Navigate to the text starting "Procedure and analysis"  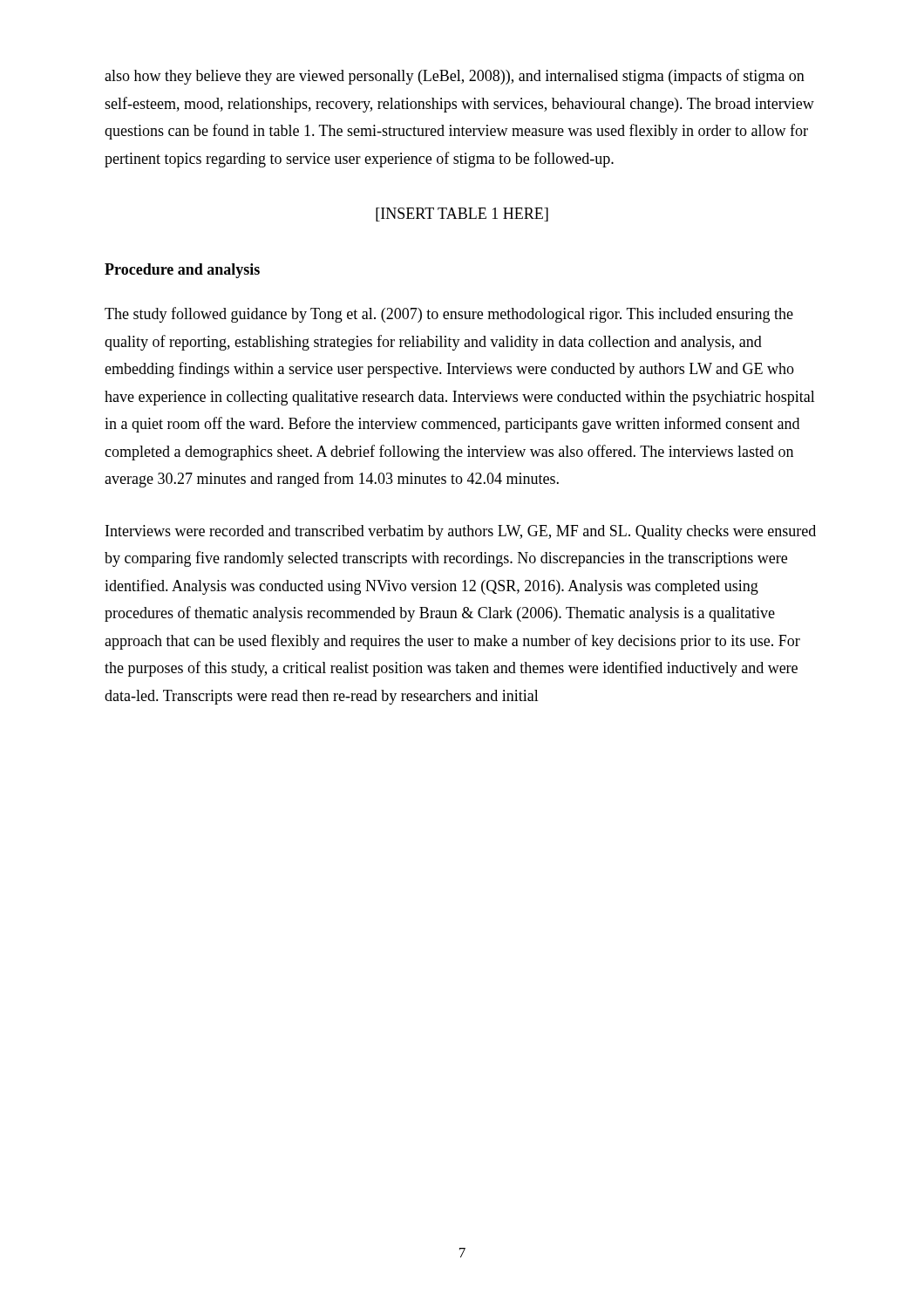(182, 269)
